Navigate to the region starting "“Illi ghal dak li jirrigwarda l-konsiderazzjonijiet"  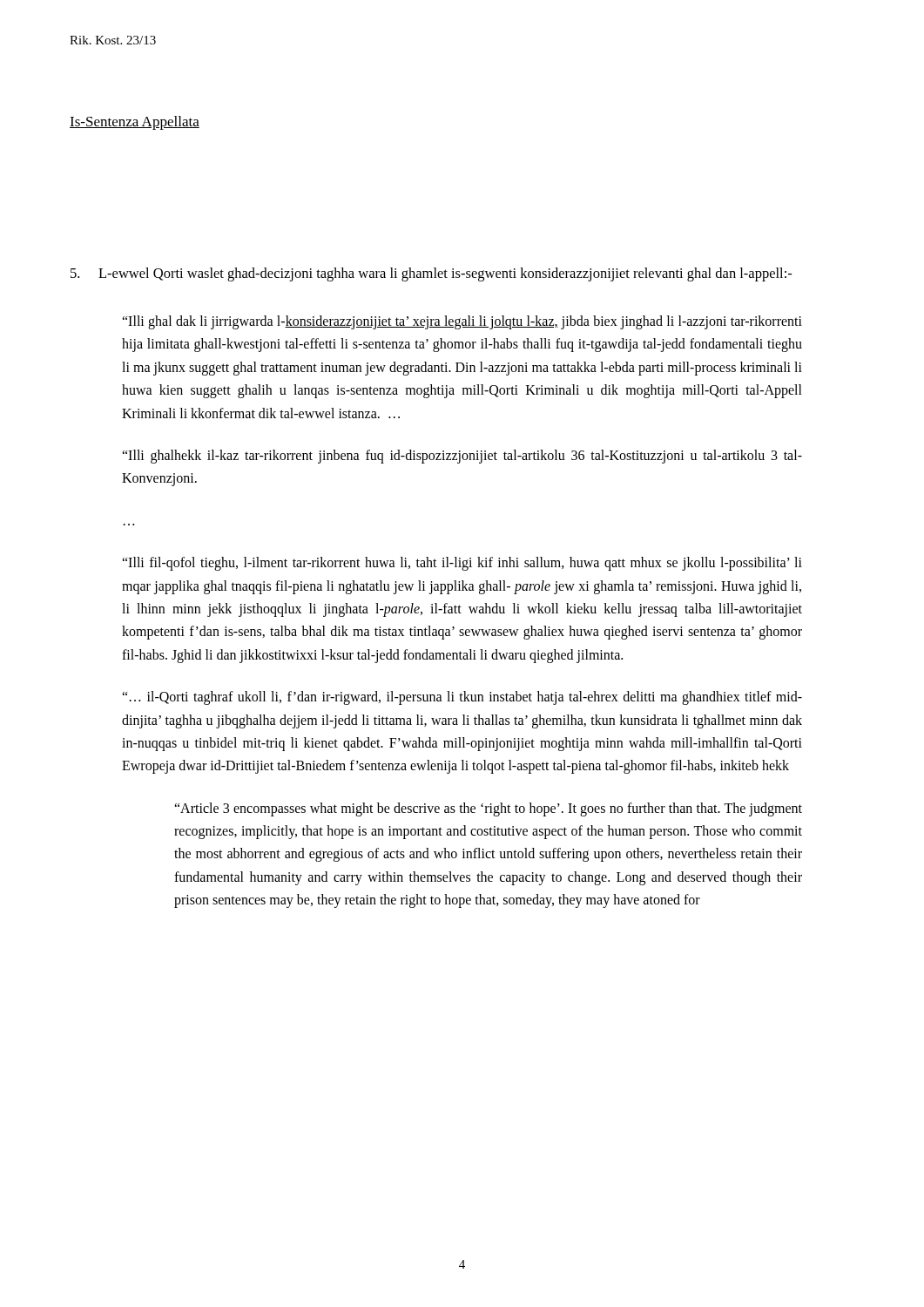[x=462, y=367]
